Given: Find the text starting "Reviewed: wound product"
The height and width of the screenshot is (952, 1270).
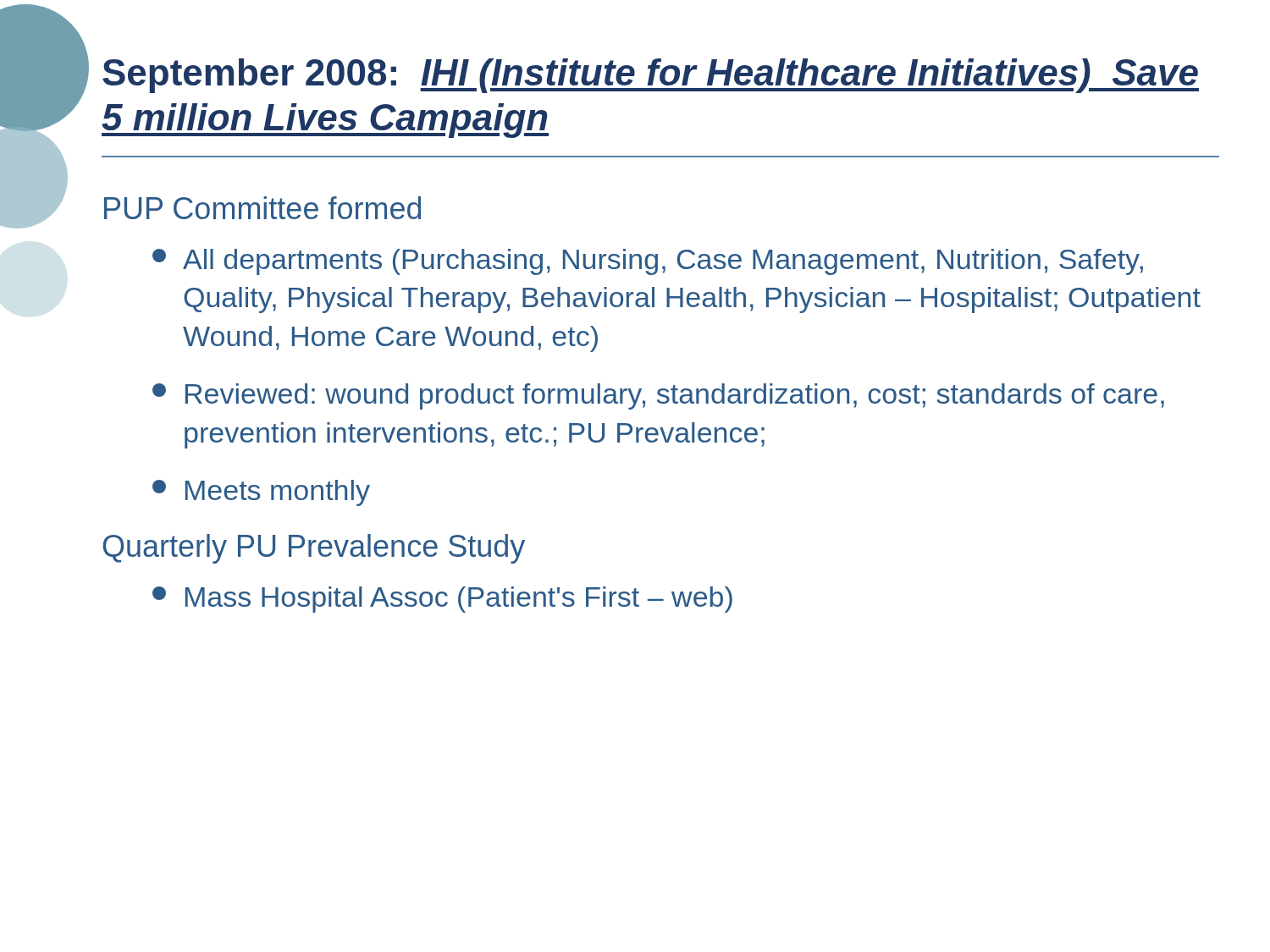Looking at the screenshot, I should [686, 414].
